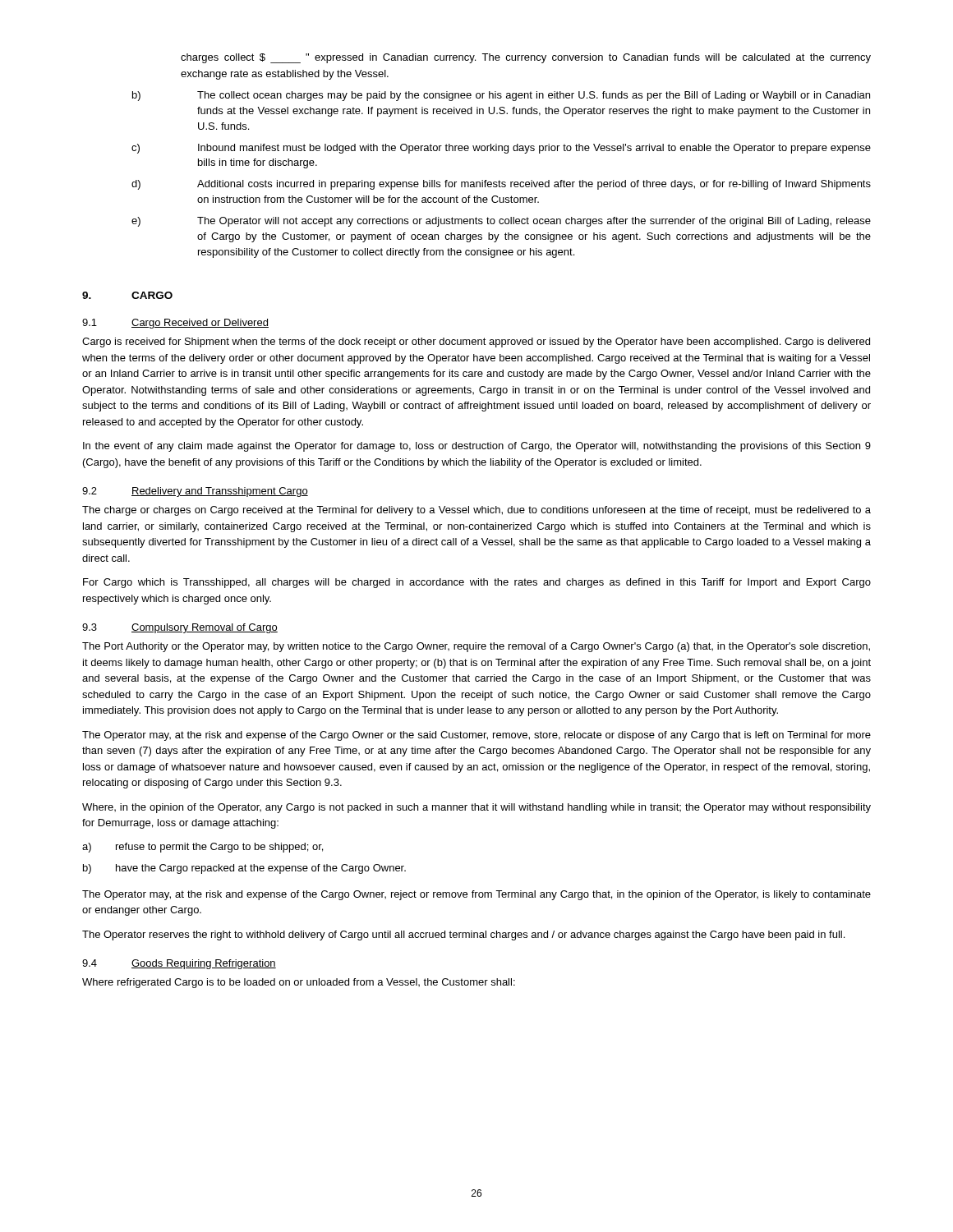953x1232 pixels.
Task: Locate the text block with the text "Cargo is received for Shipment when the terms"
Action: click(476, 382)
